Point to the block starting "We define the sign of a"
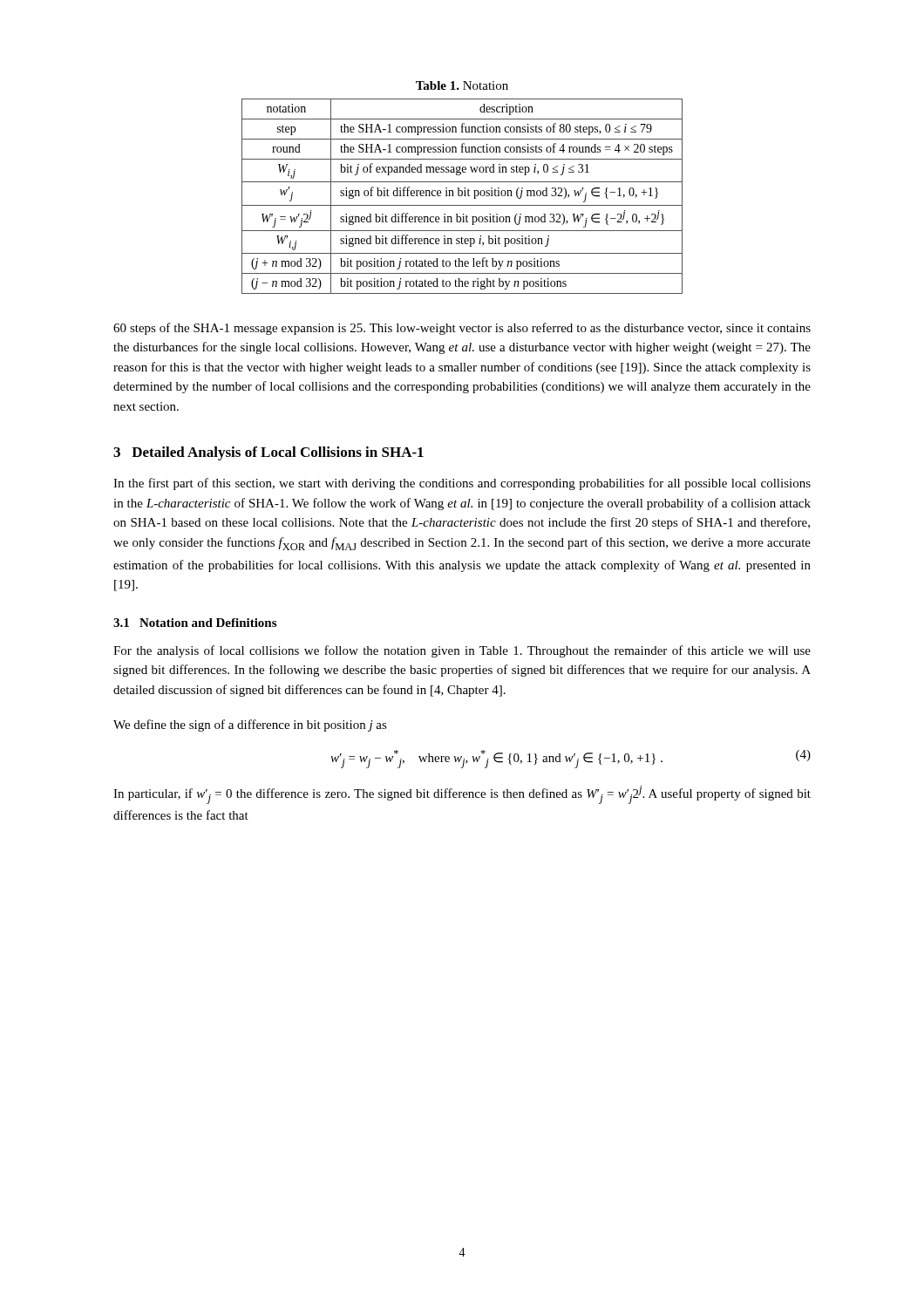 pos(250,725)
